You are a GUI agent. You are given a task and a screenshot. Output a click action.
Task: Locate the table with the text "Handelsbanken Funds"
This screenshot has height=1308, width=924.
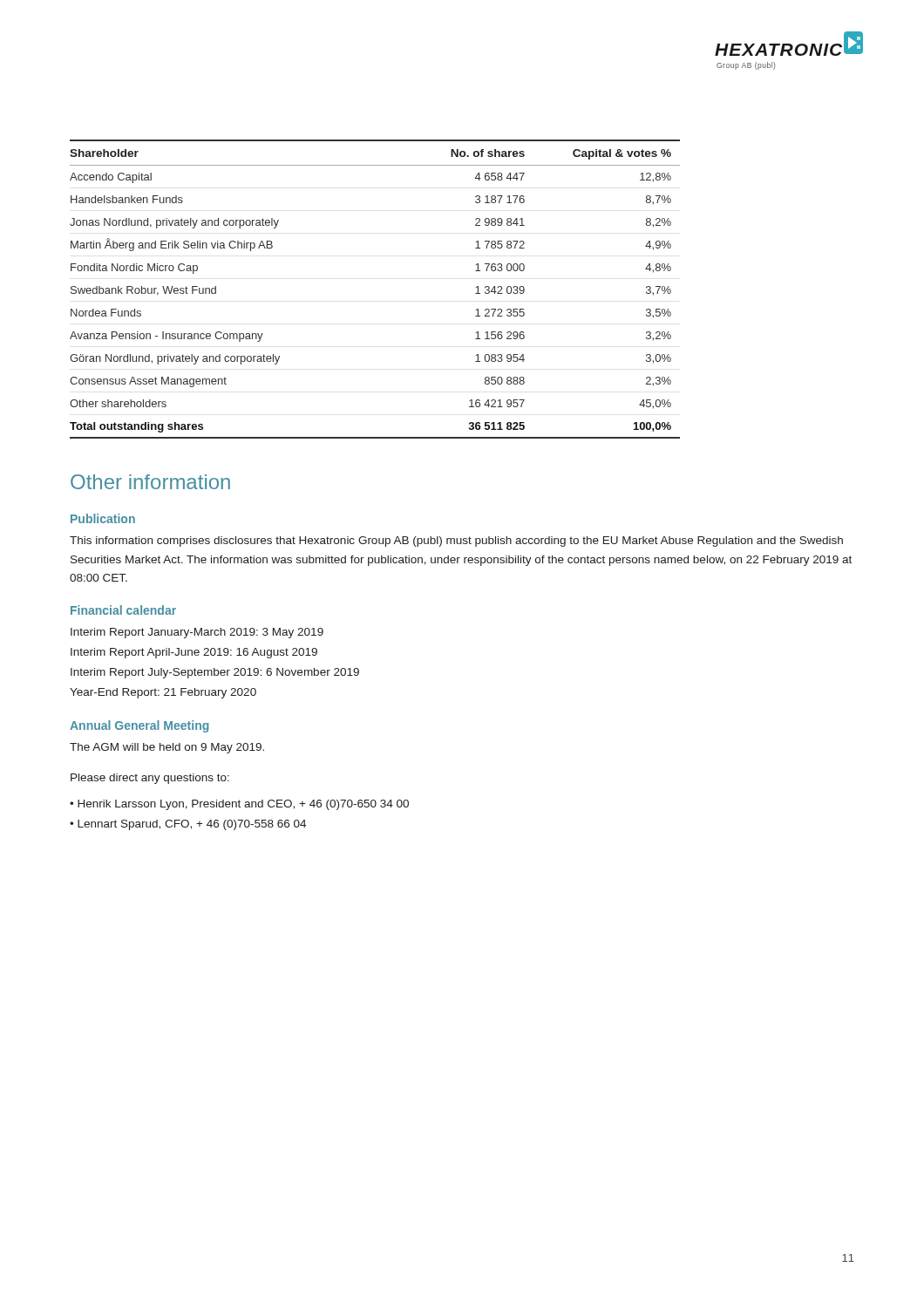(x=462, y=289)
